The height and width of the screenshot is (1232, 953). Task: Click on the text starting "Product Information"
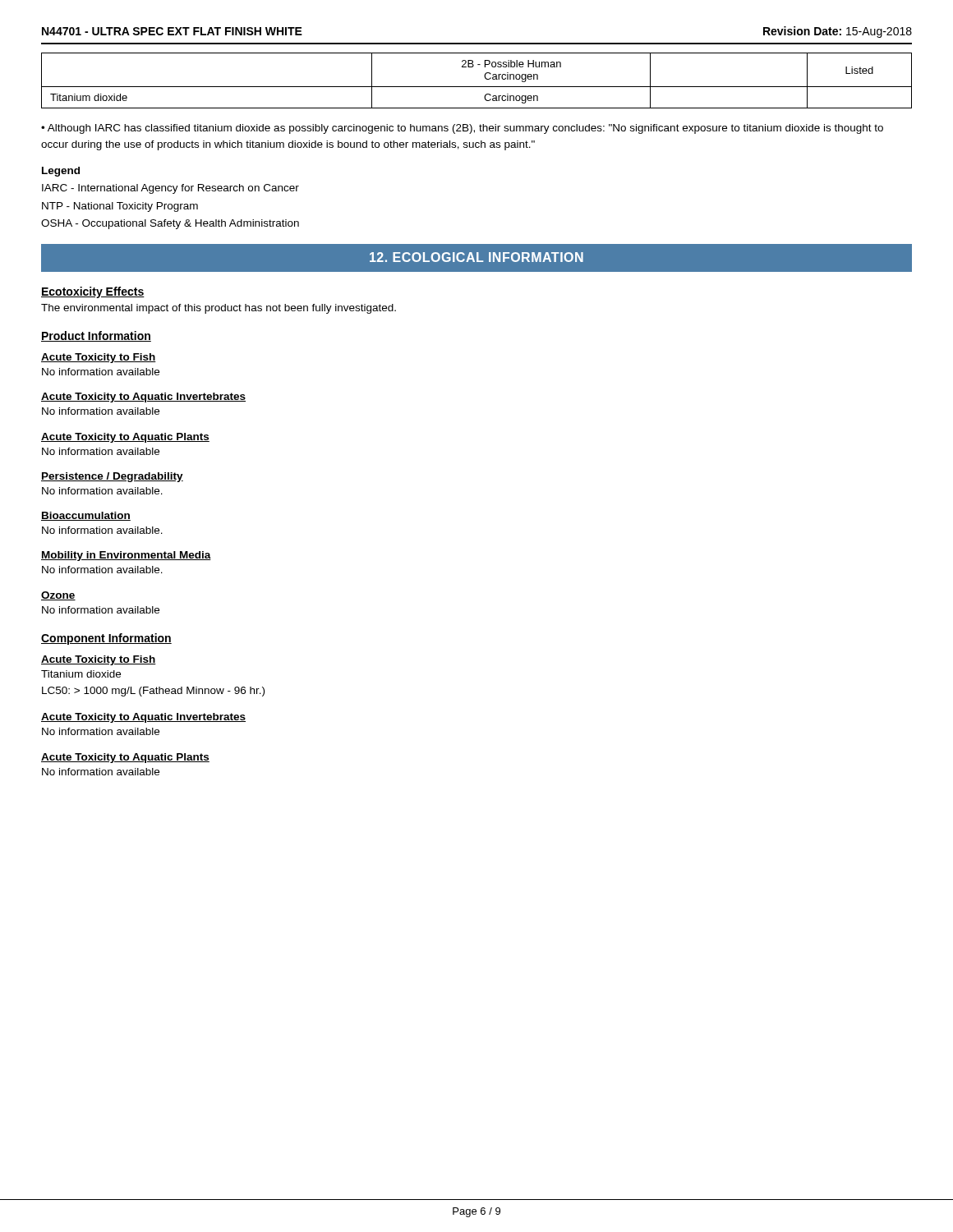coord(96,336)
